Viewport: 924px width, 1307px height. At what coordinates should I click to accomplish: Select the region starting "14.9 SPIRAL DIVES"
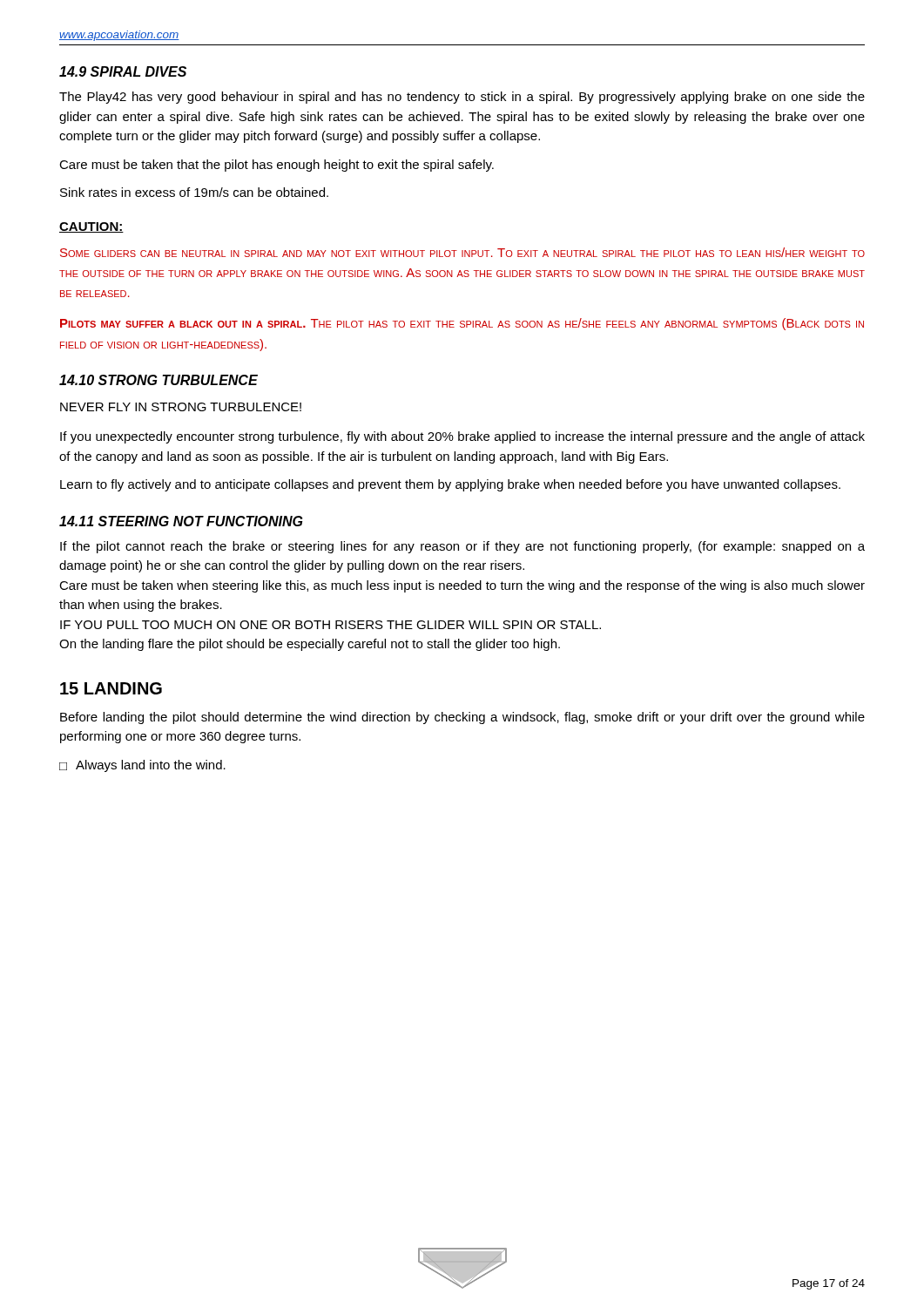(123, 72)
